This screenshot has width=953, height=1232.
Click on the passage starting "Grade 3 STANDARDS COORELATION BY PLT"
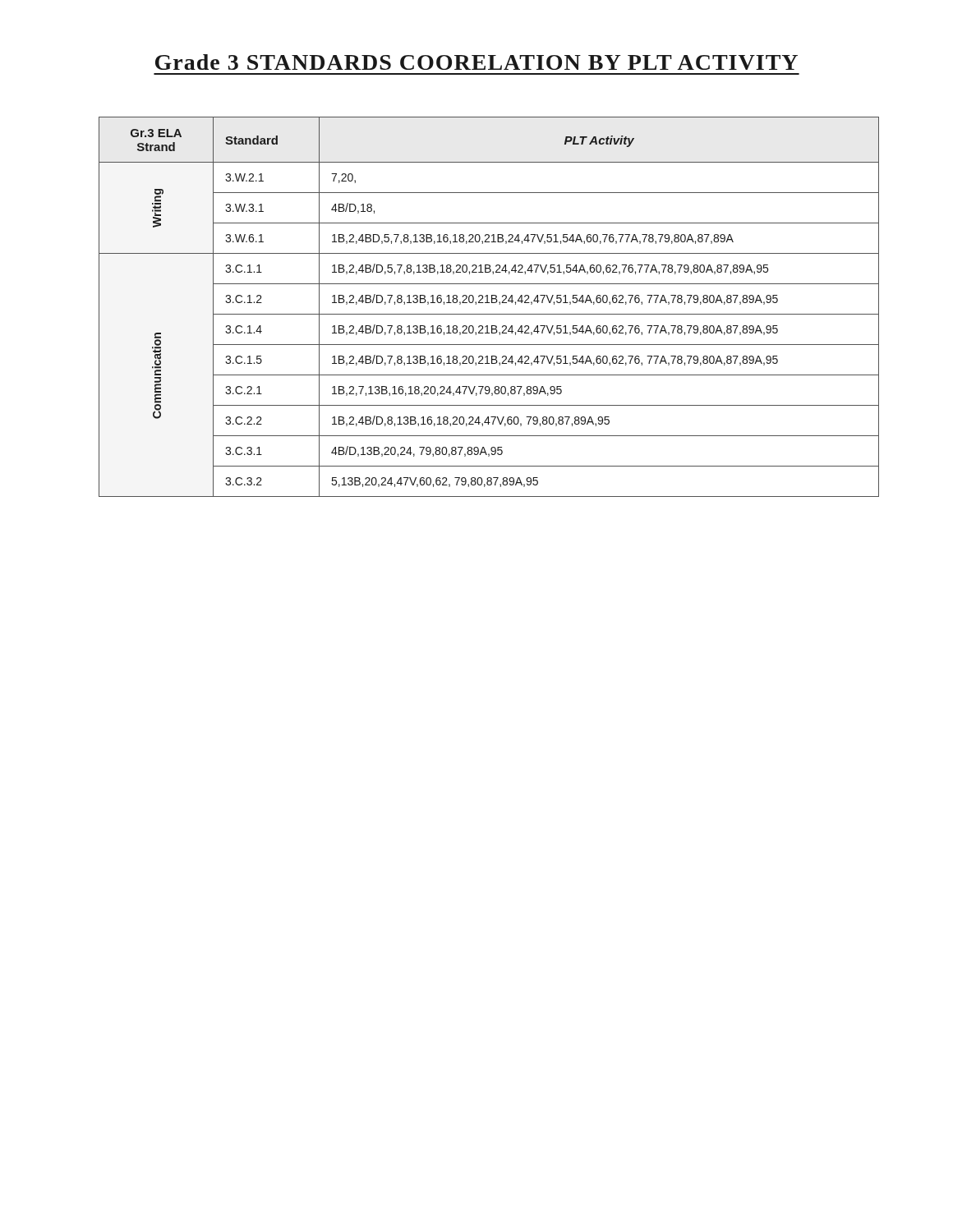click(476, 62)
